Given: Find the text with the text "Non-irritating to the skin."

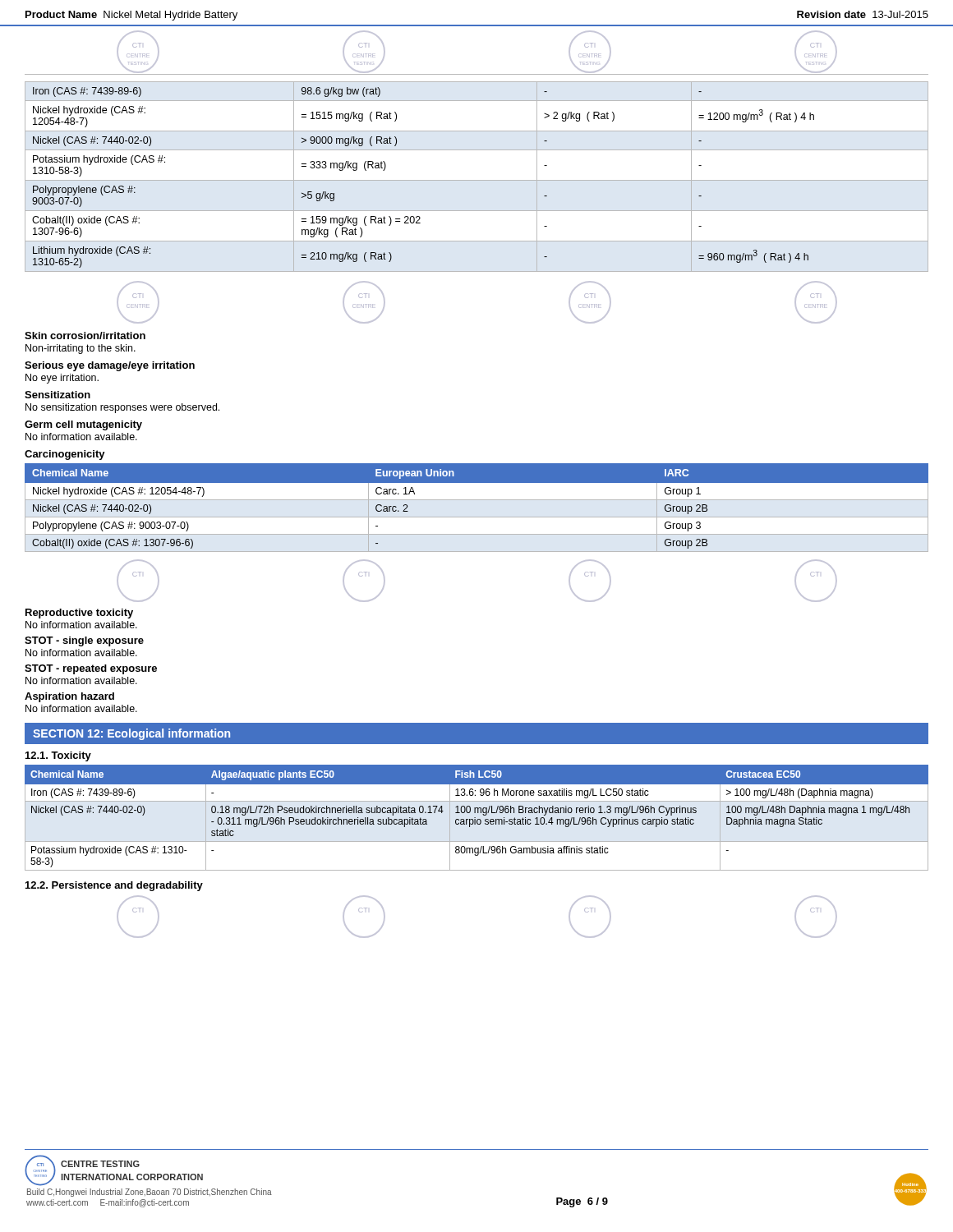Looking at the screenshot, I should (x=80, y=348).
